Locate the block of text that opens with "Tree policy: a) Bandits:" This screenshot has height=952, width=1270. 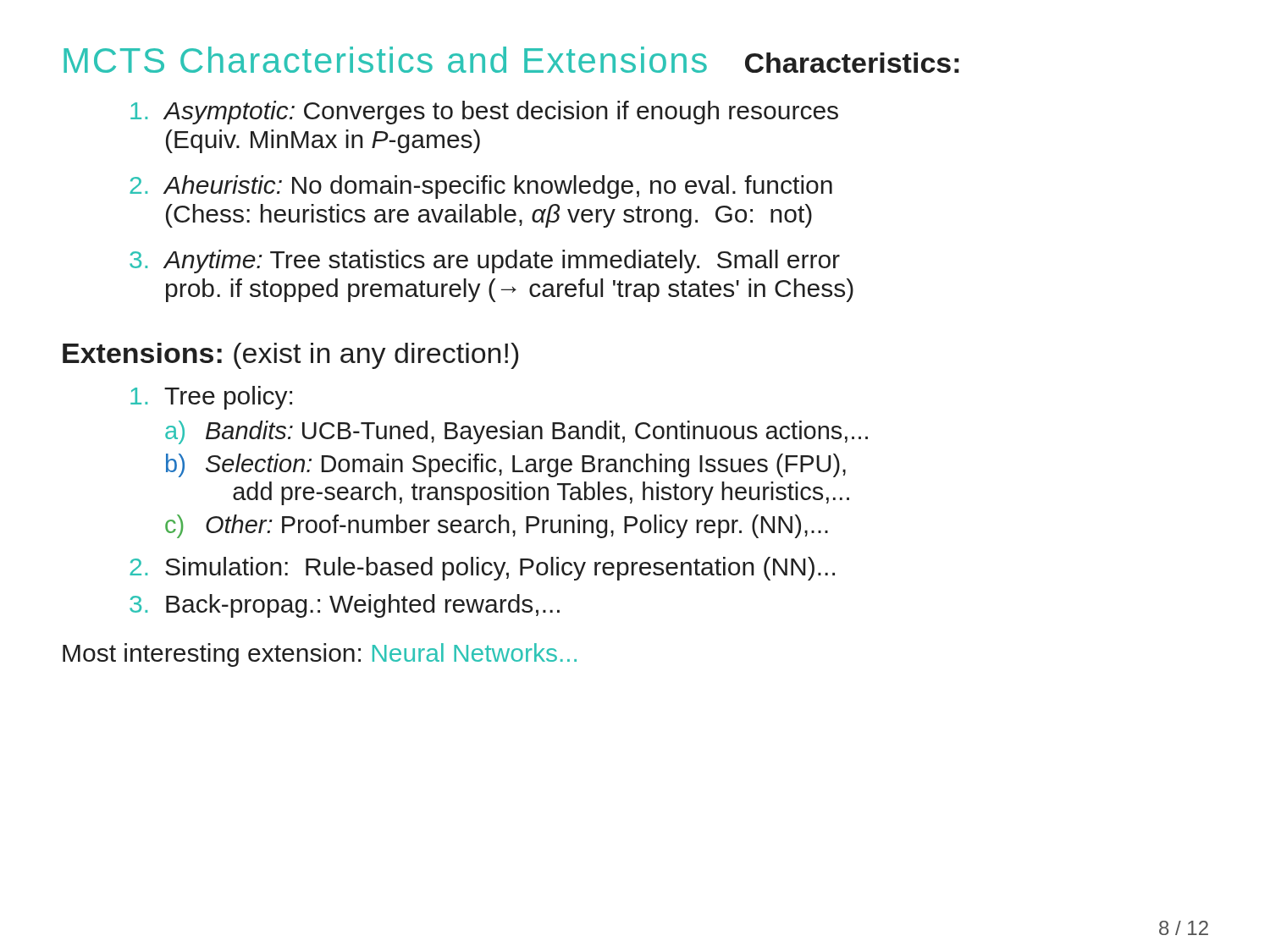pos(499,463)
